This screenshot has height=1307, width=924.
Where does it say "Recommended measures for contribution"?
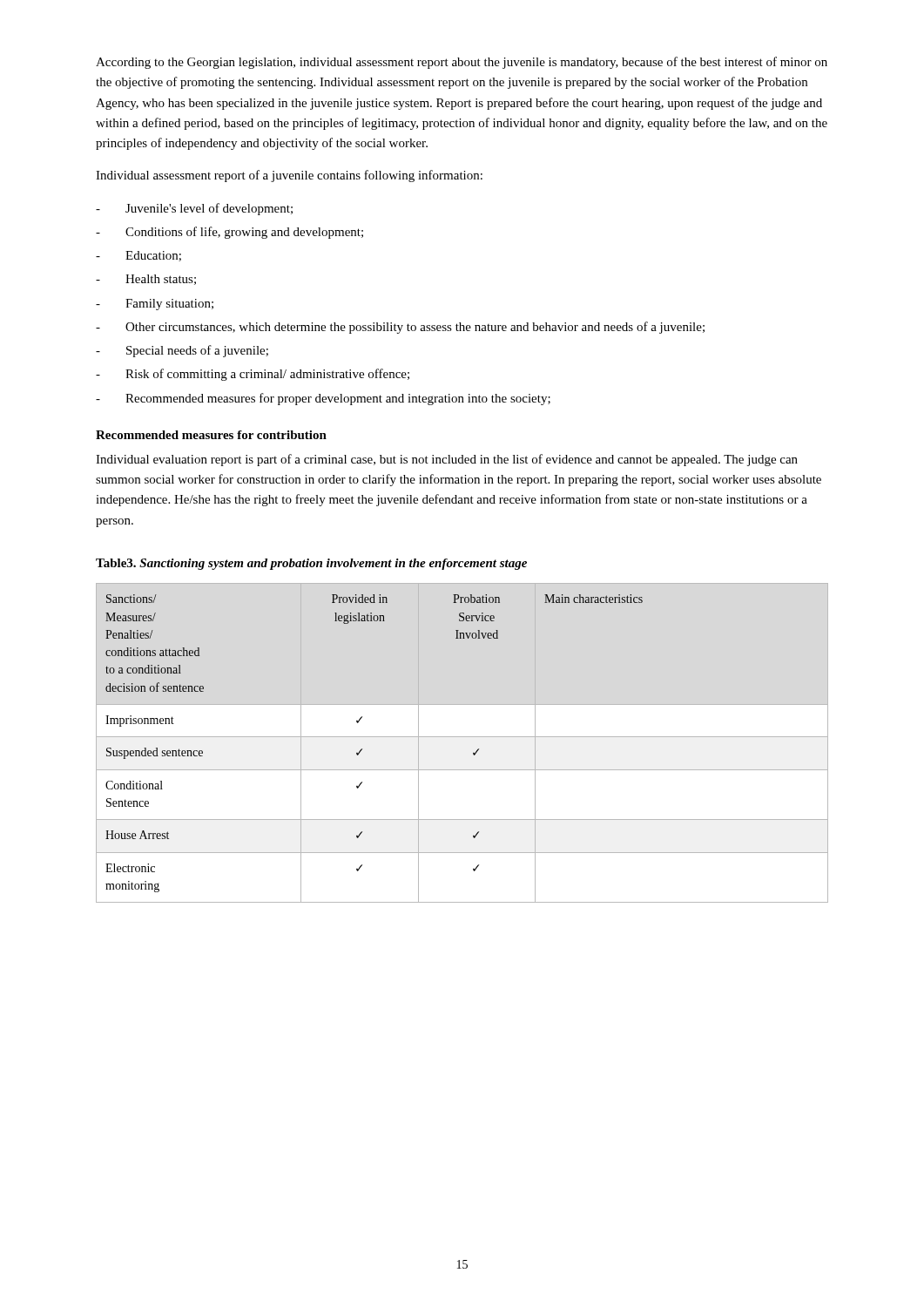point(211,435)
